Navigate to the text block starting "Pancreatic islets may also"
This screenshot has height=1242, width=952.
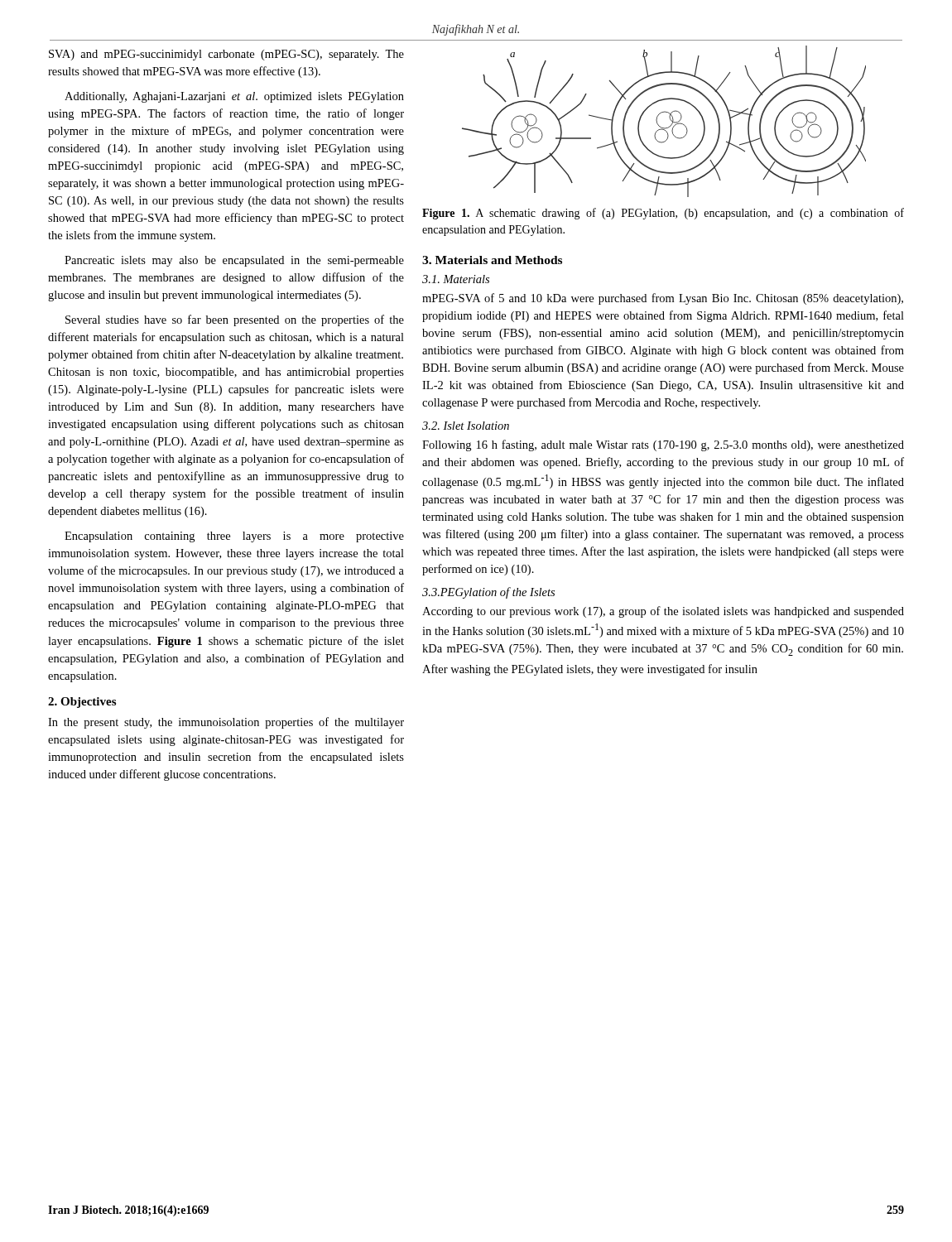tap(226, 278)
